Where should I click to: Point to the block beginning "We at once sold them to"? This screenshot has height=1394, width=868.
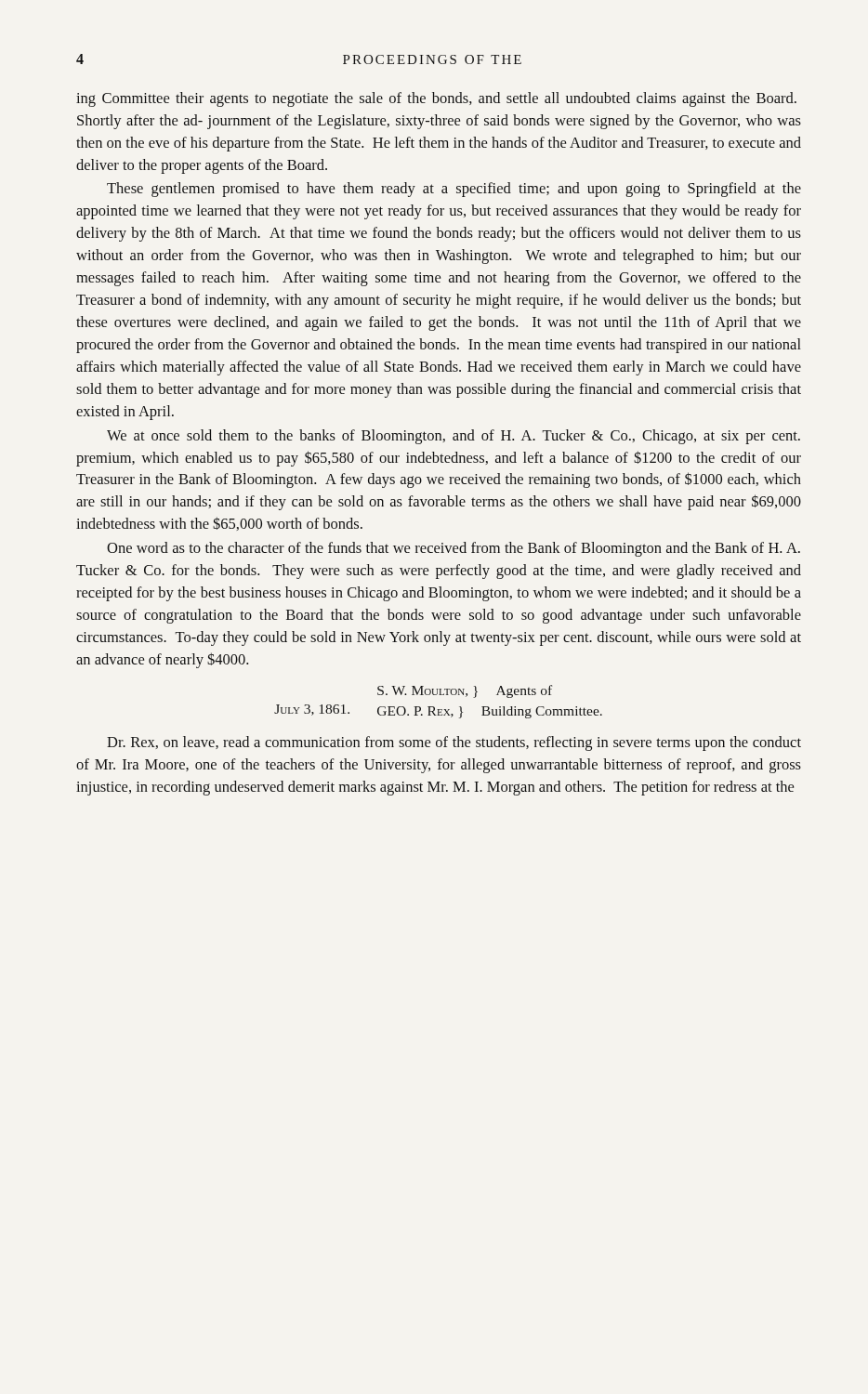(x=439, y=480)
